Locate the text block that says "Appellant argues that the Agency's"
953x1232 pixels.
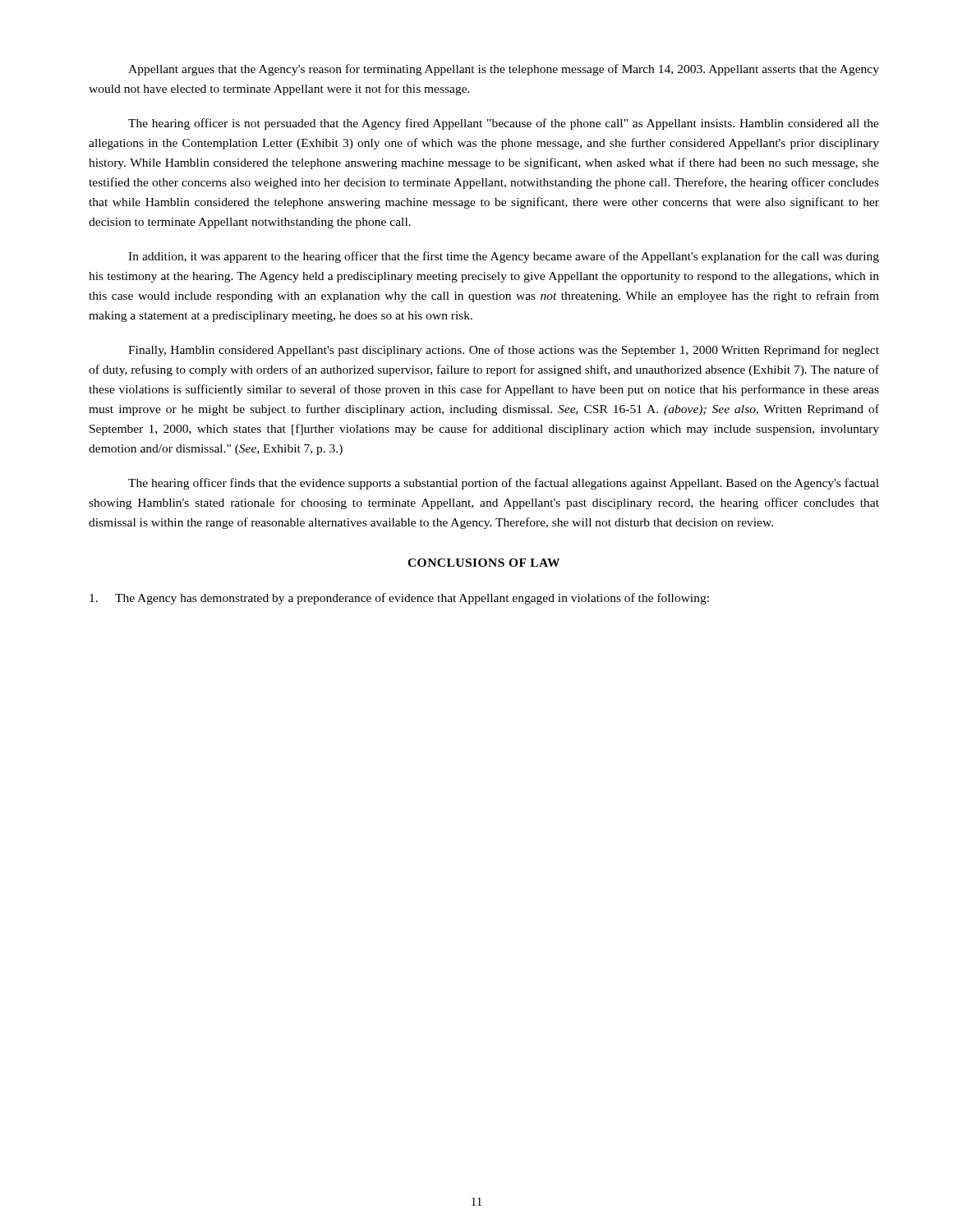click(x=484, y=78)
